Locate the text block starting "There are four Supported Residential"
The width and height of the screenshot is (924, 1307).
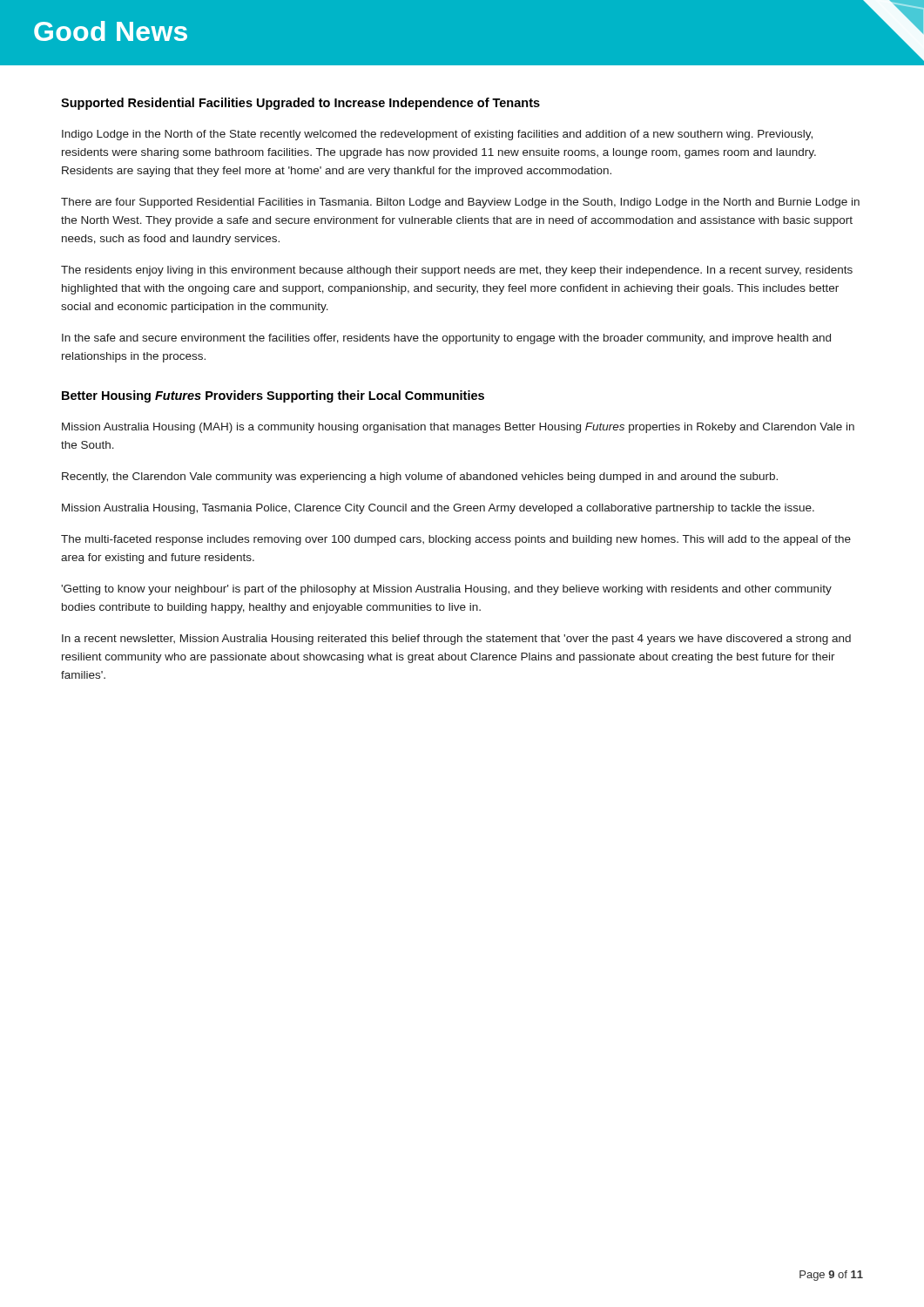pyautogui.click(x=461, y=220)
